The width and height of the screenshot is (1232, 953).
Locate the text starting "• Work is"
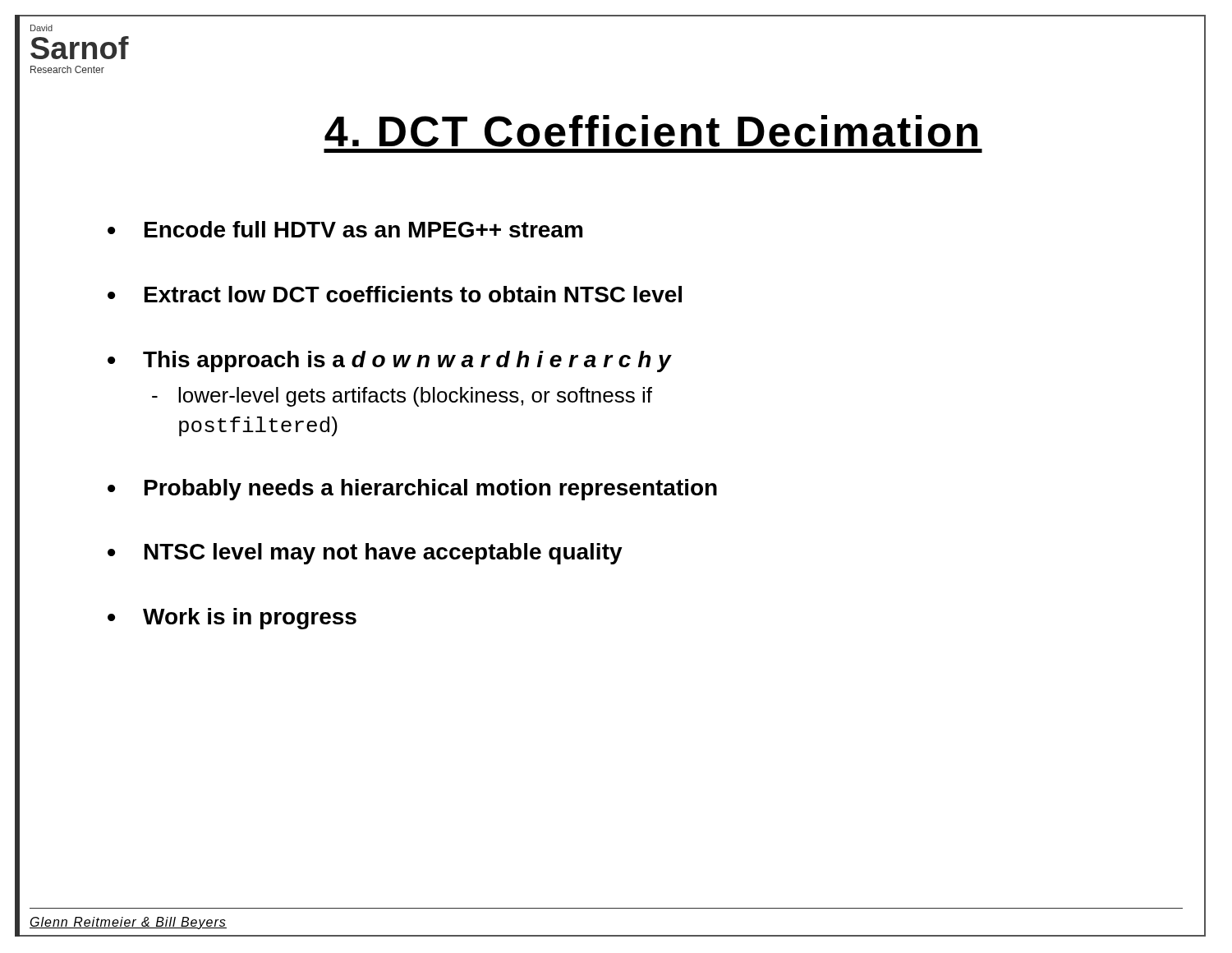(232, 619)
